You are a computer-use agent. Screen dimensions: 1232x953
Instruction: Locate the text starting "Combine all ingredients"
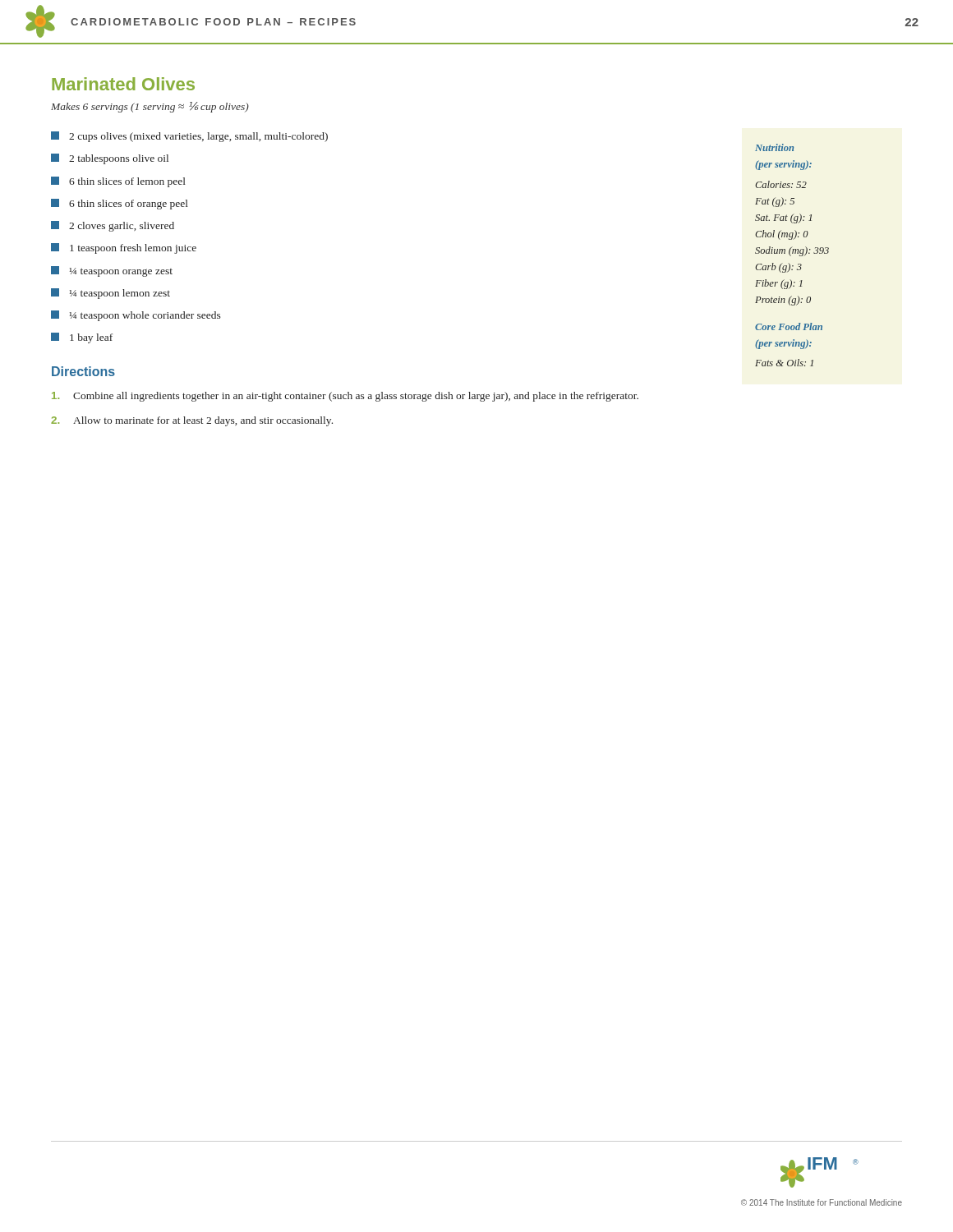tap(345, 396)
